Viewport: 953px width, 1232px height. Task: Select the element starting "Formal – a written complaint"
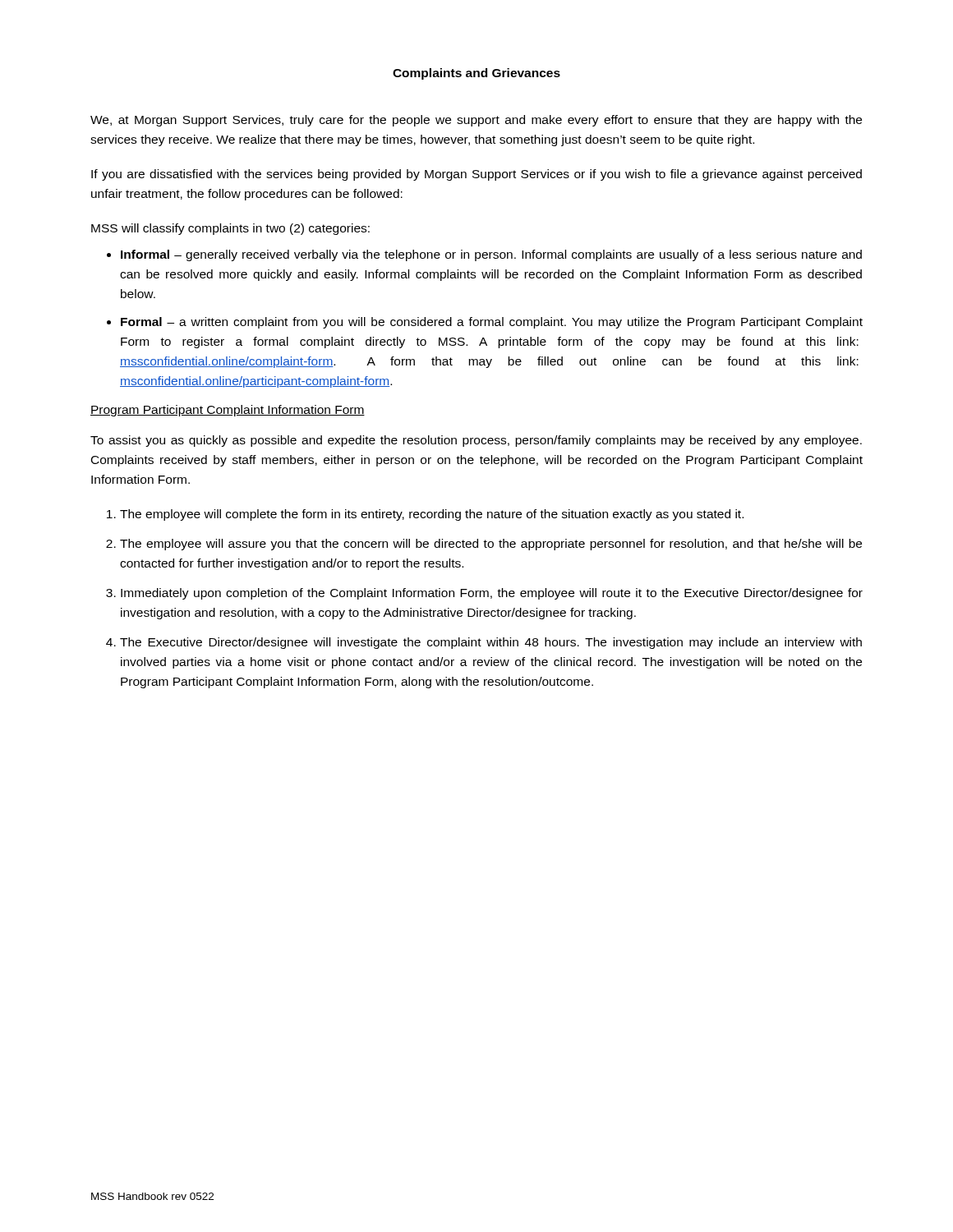(x=491, y=351)
